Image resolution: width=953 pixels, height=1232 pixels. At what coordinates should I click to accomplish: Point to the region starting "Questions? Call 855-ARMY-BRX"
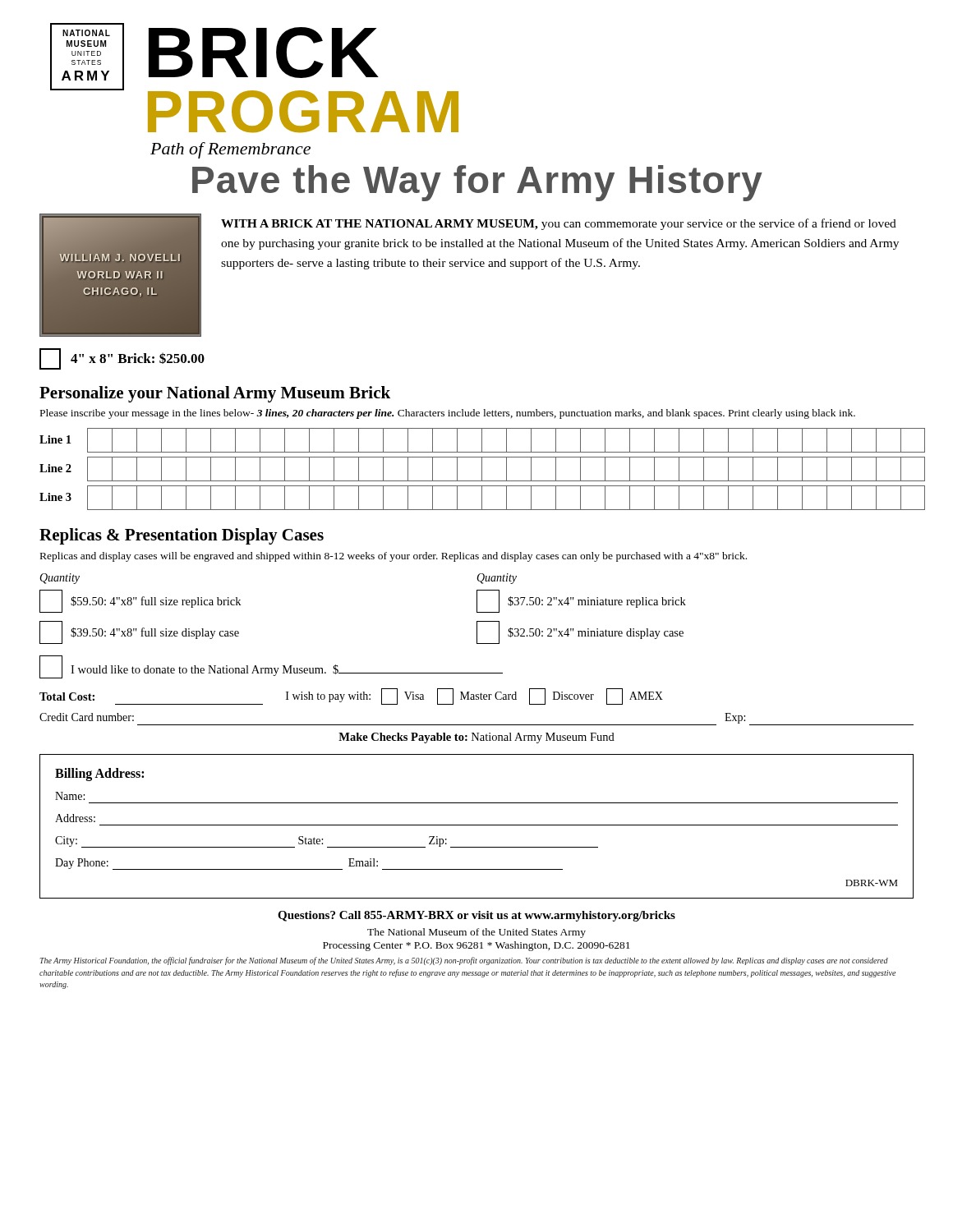tap(476, 915)
